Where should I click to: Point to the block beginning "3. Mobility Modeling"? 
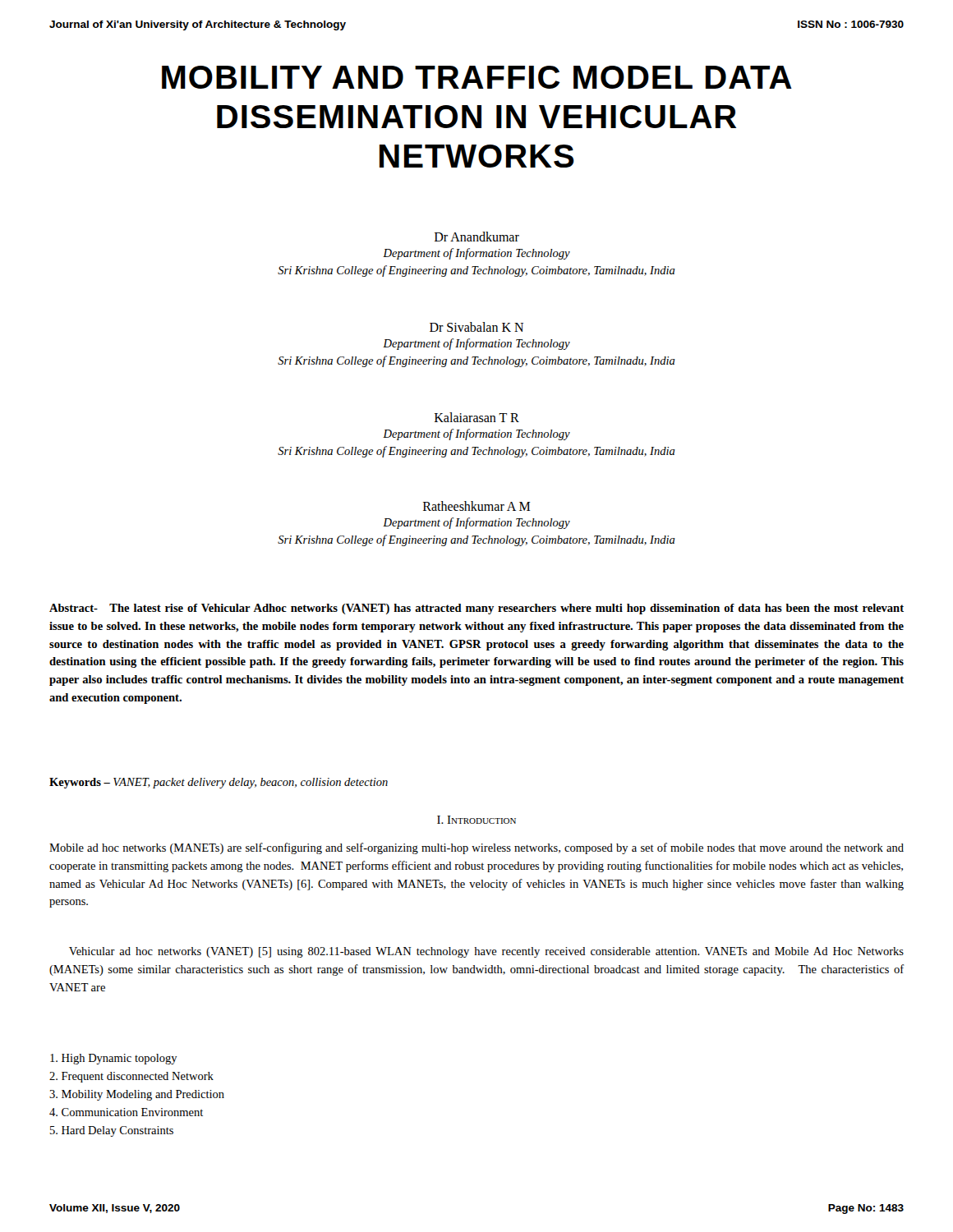(x=137, y=1094)
